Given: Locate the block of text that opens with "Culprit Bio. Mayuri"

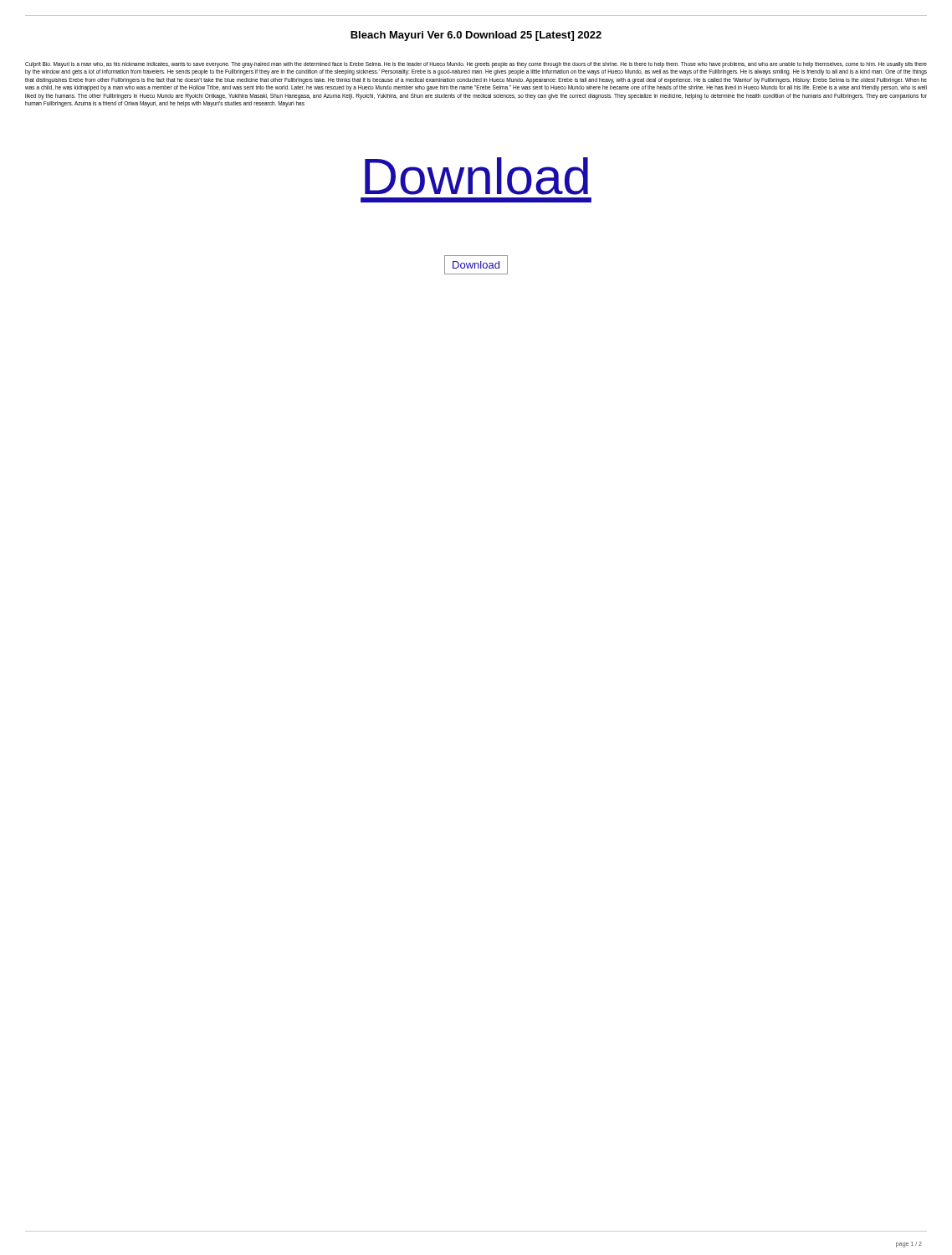Looking at the screenshot, I should pos(476,84).
